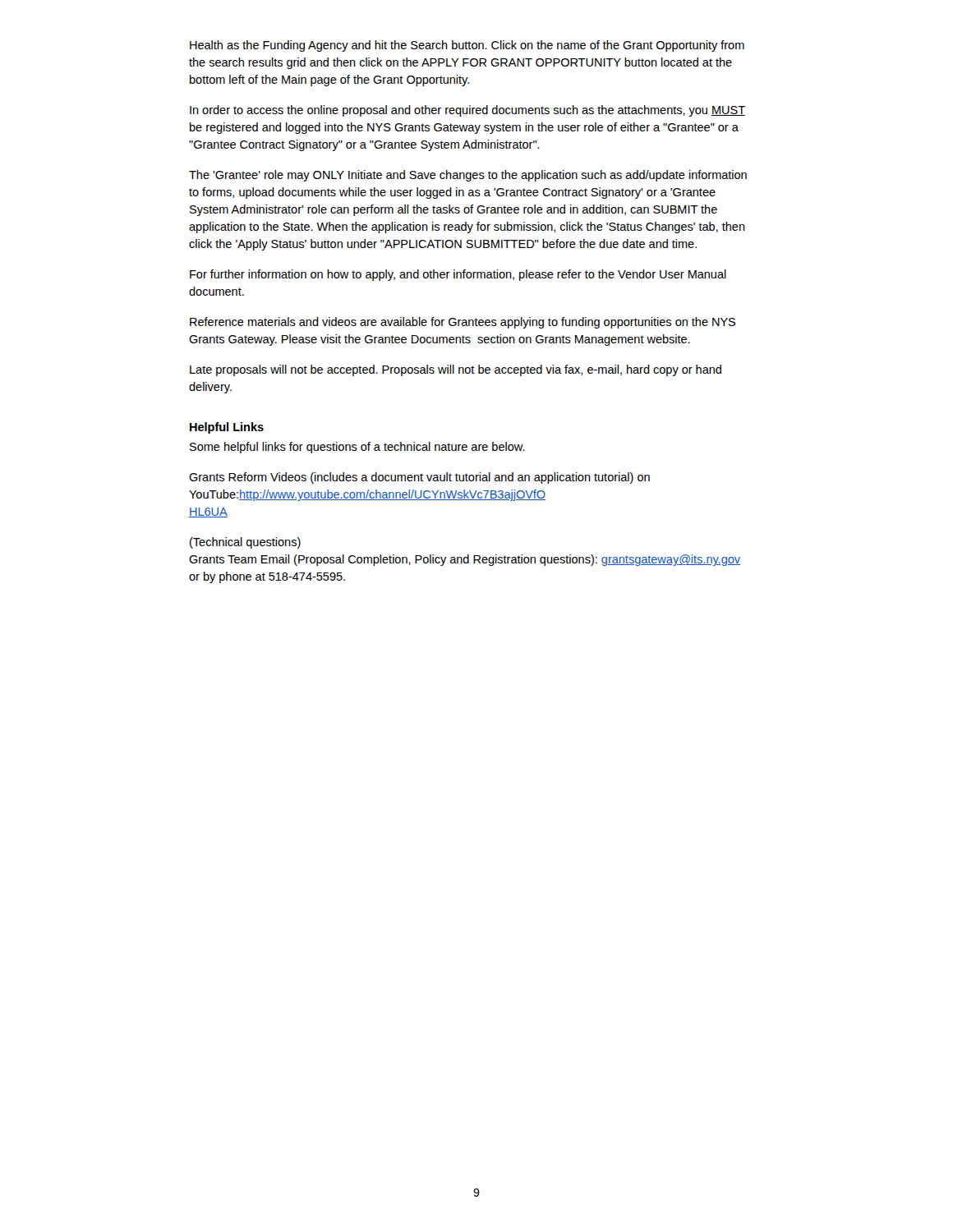
Task: Point to the block beginning "The 'Grantee' role may ONLY"
Action: coord(468,210)
